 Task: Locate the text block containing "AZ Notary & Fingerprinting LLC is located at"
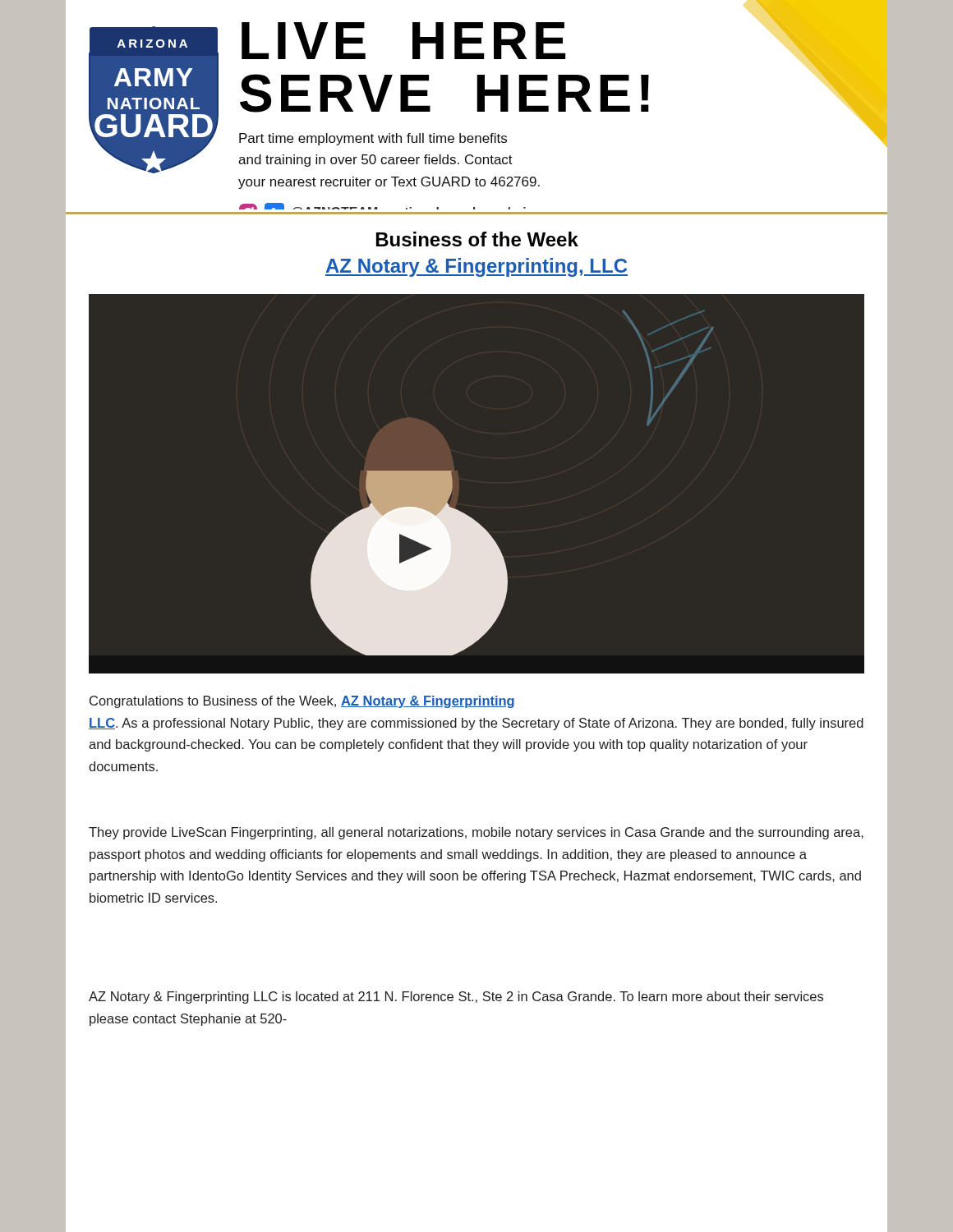476,1008
